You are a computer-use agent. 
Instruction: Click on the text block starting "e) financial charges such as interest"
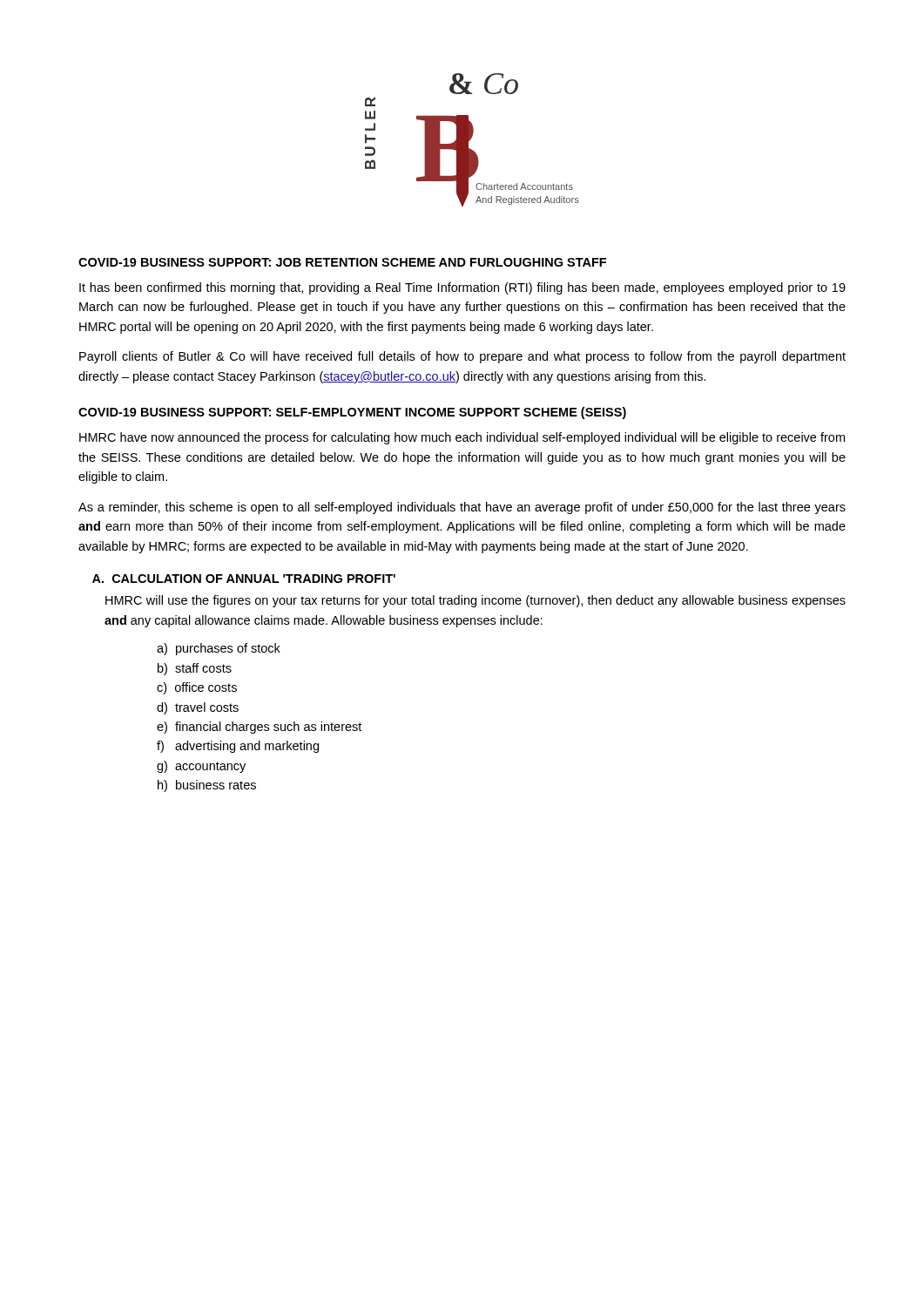259,727
